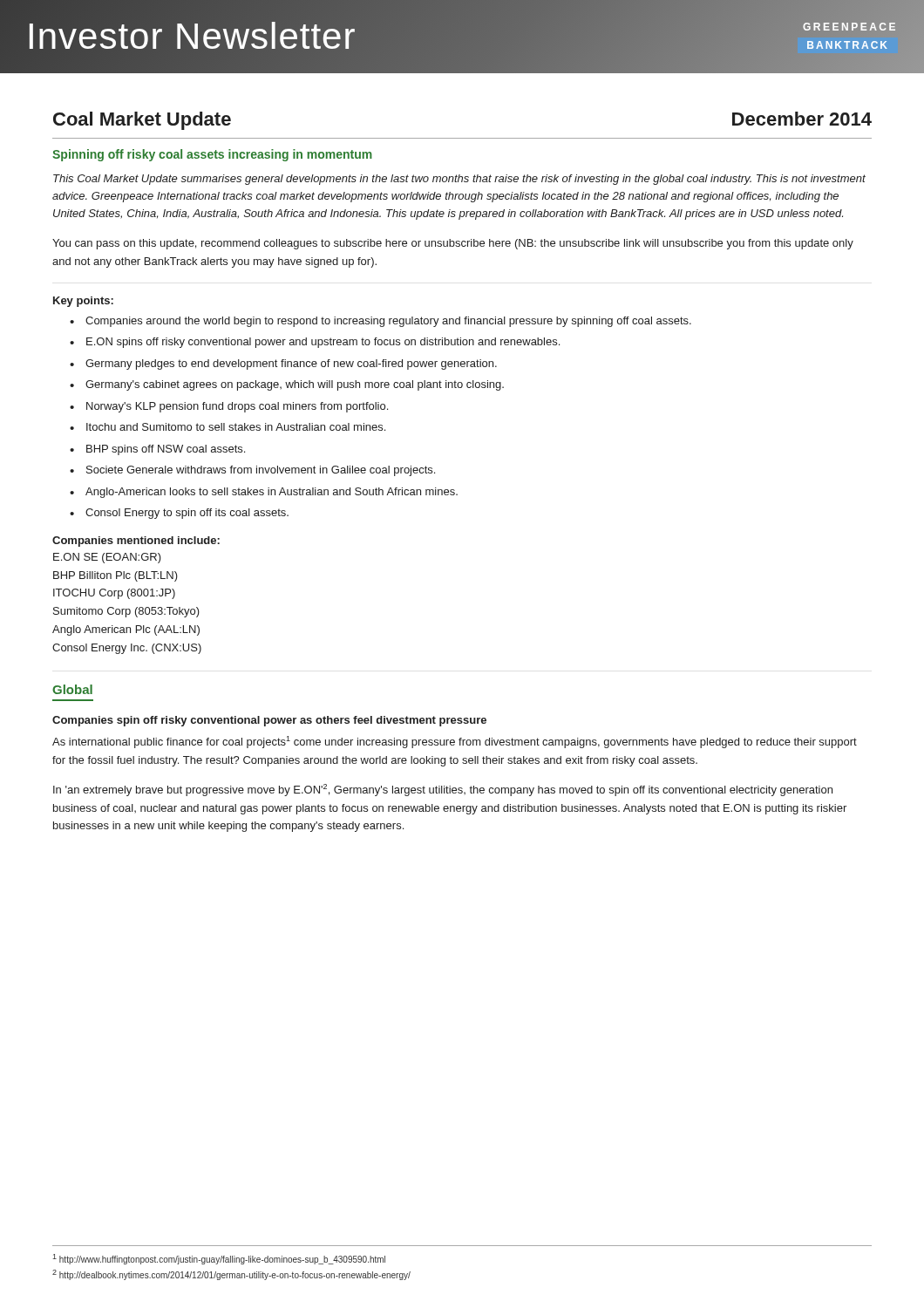Locate the text starting "Germany pledges to end development"
The image size is (924, 1308).
291,363
